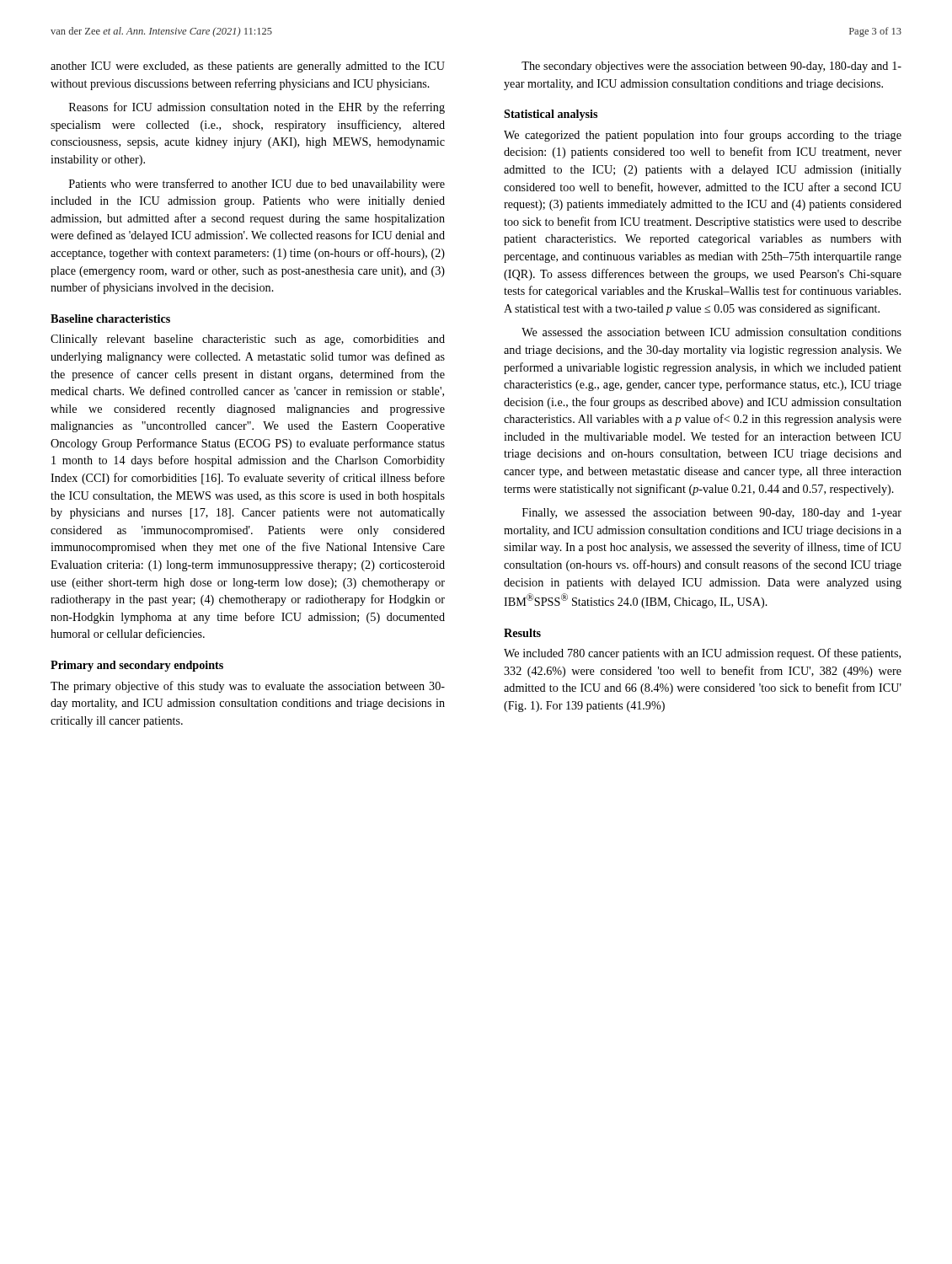Click on the text block containing "Clinically relevant baseline characteristic such as age,"
952x1264 pixels.
(x=248, y=487)
